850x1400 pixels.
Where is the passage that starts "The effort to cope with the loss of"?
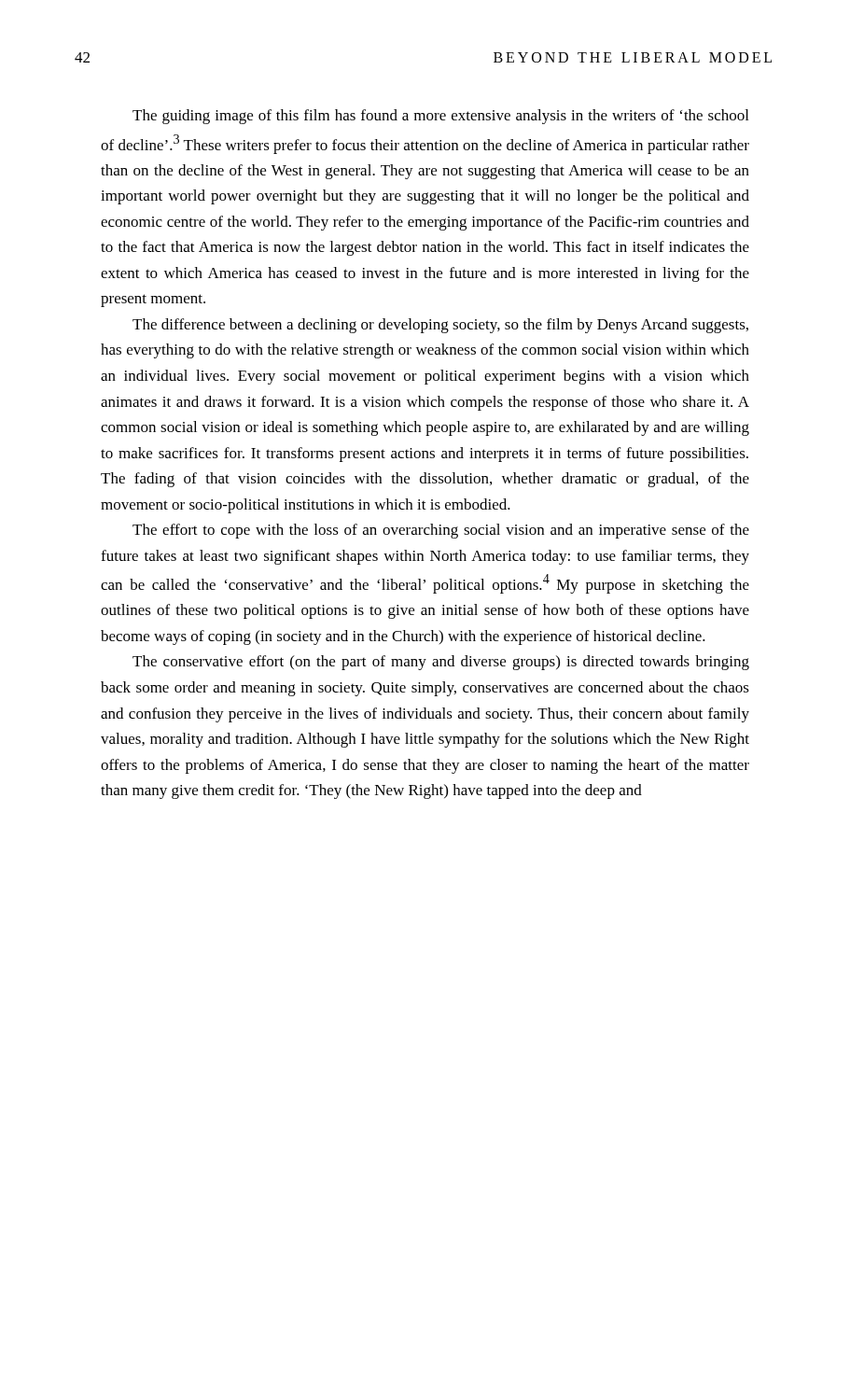click(x=425, y=583)
